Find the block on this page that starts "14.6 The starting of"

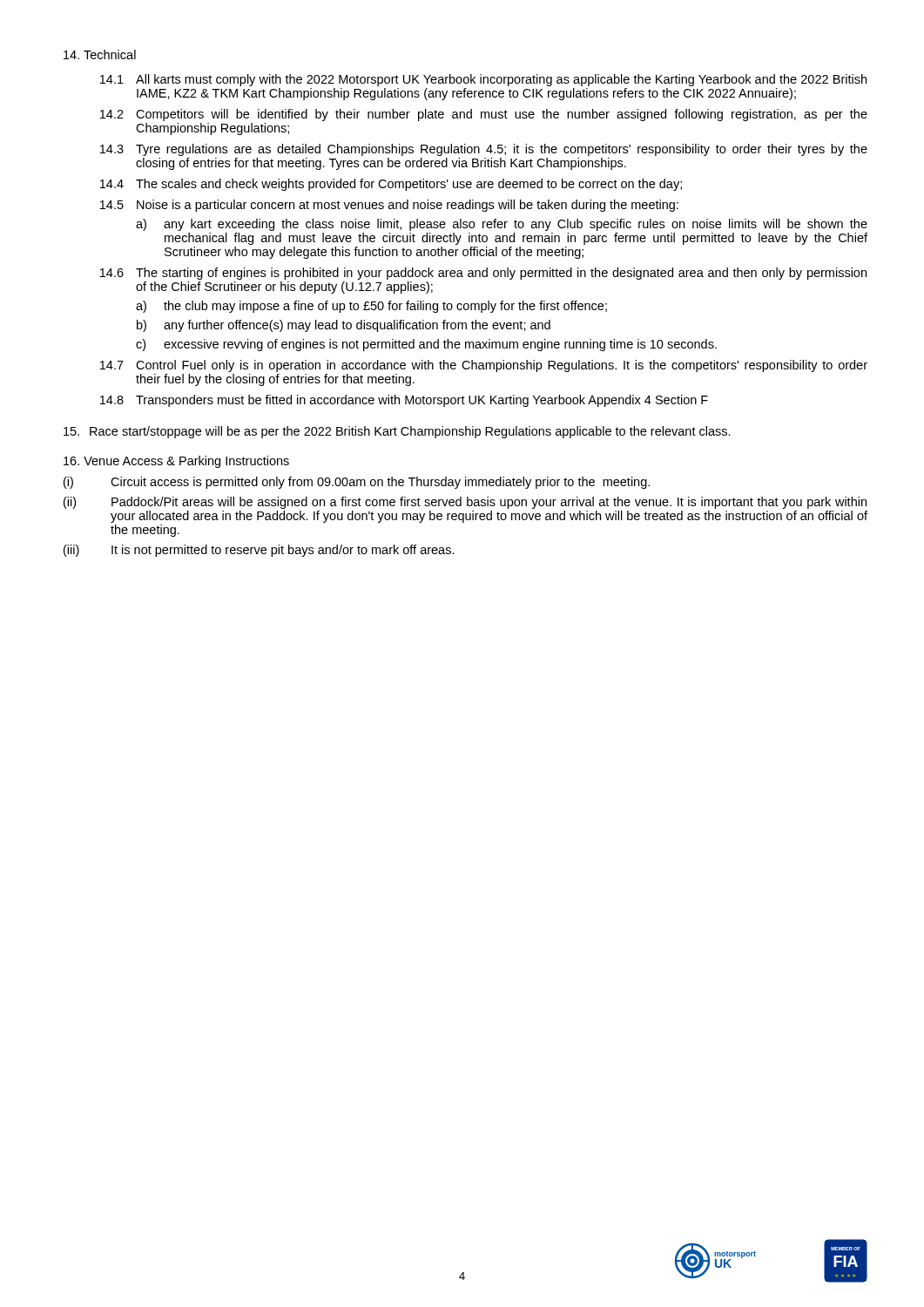pos(465,310)
